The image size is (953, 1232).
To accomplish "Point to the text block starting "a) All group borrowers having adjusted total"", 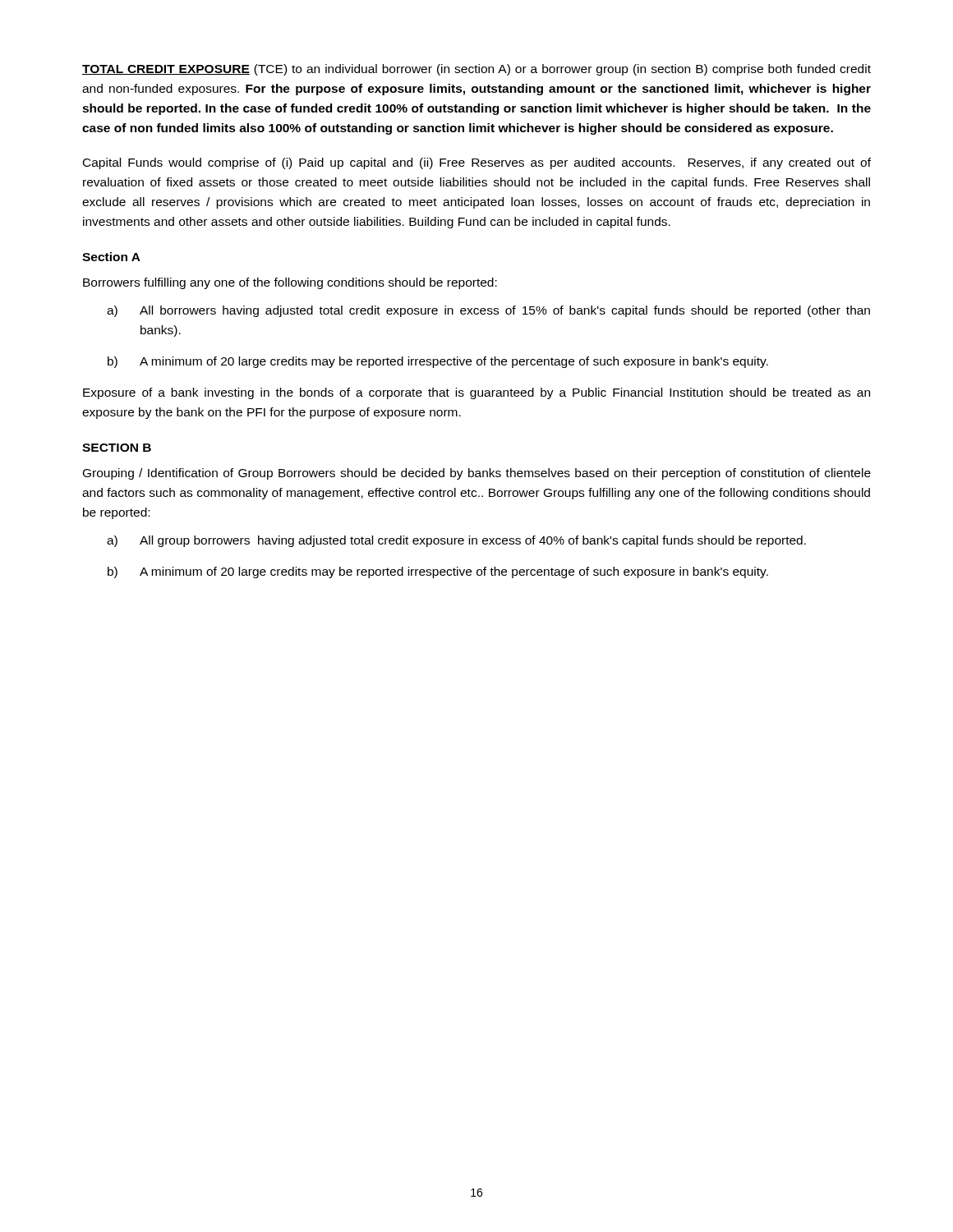I will pyautogui.click(x=476, y=541).
